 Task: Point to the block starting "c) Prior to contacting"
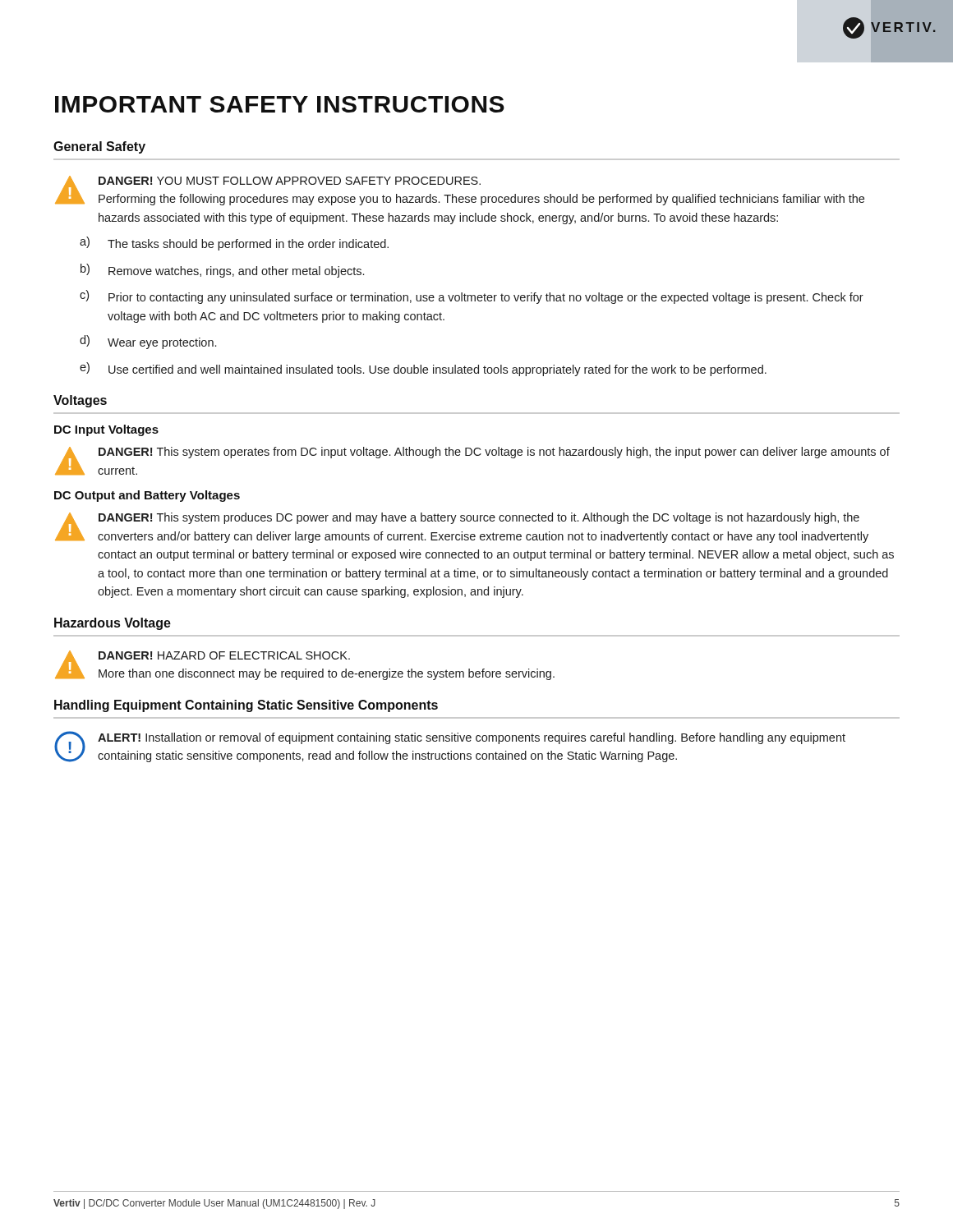(x=490, y=307)
